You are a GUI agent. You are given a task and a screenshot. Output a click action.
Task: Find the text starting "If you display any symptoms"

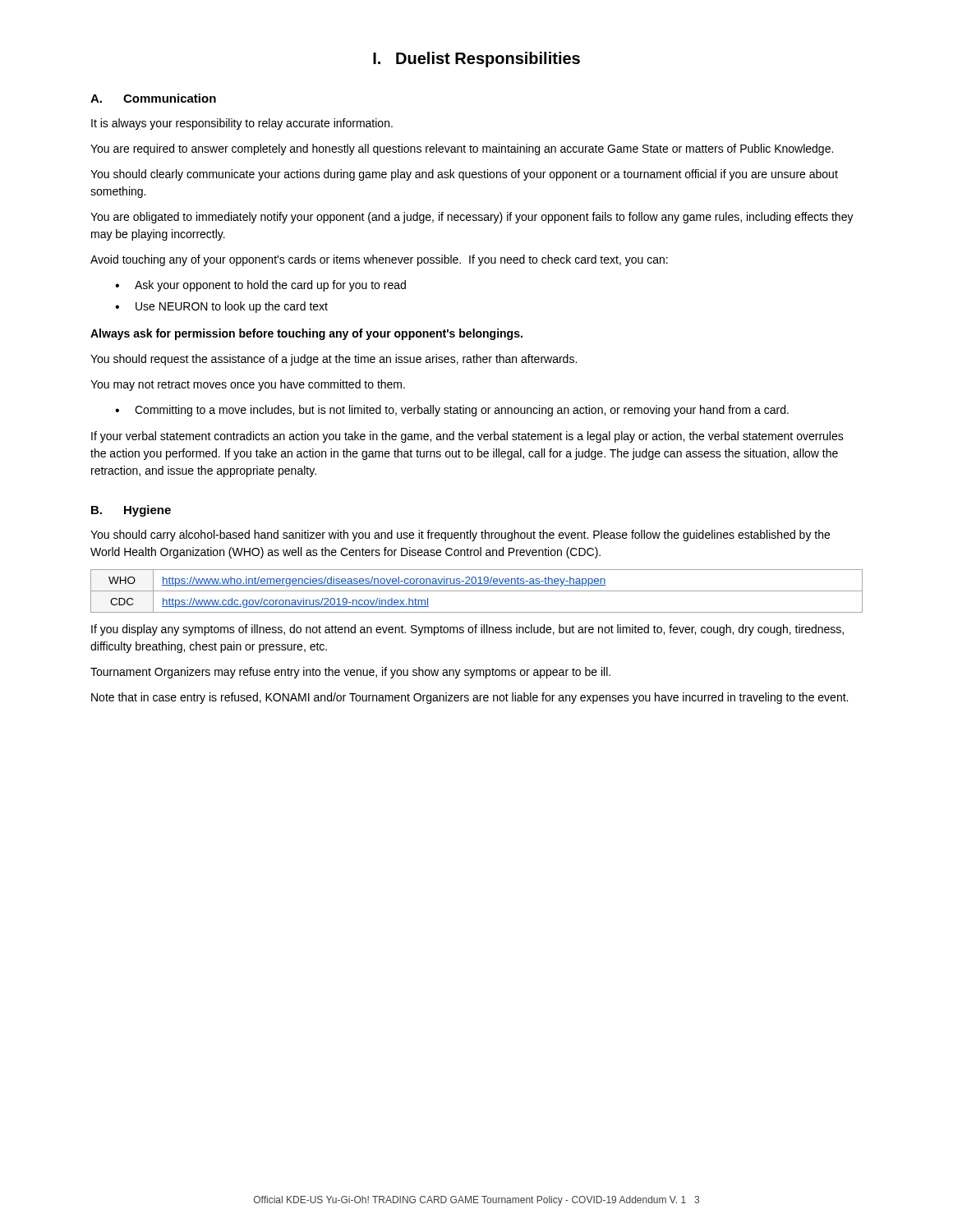[468, 638]
